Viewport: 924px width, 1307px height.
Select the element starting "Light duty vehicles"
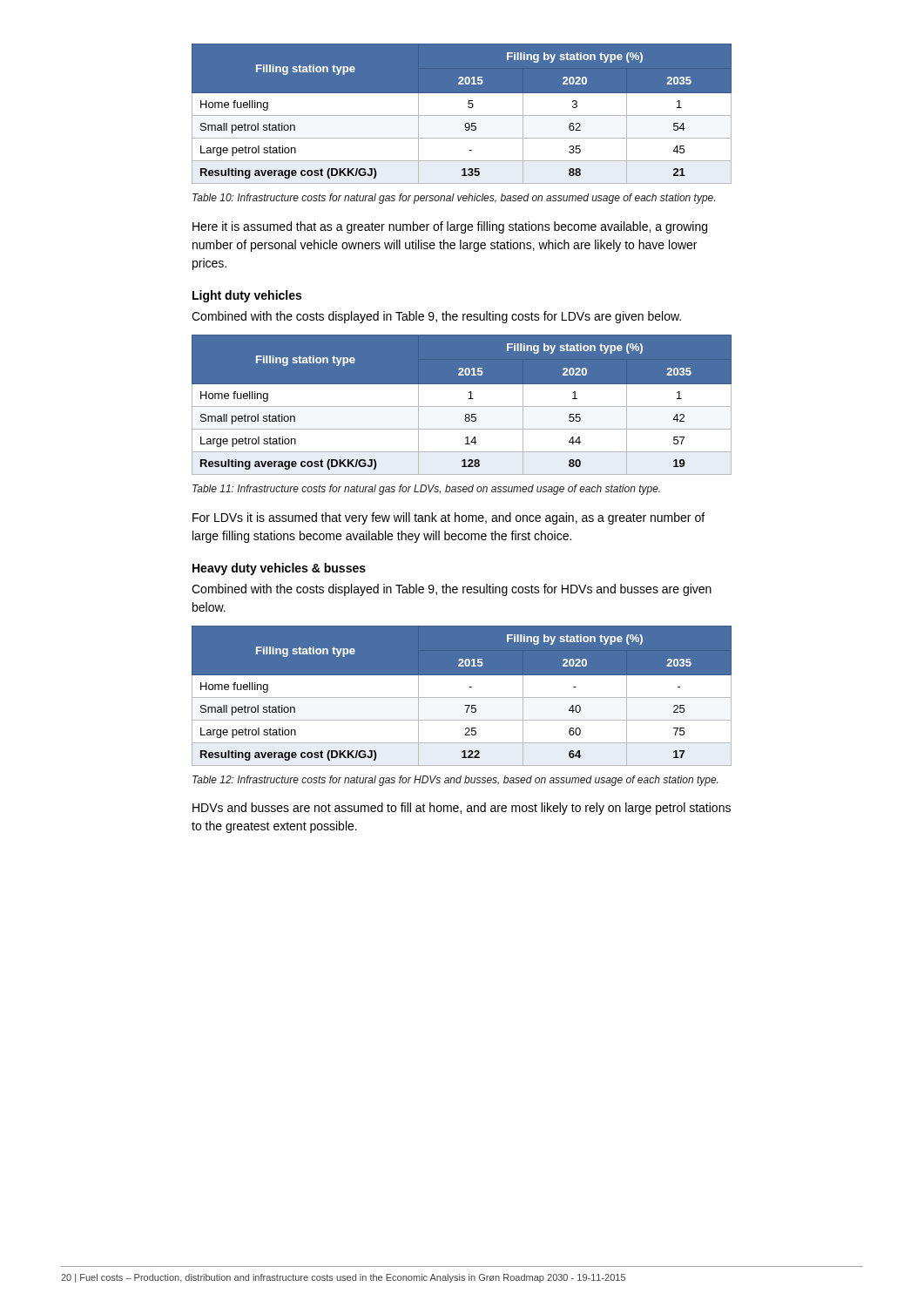(x=247, y=295)
